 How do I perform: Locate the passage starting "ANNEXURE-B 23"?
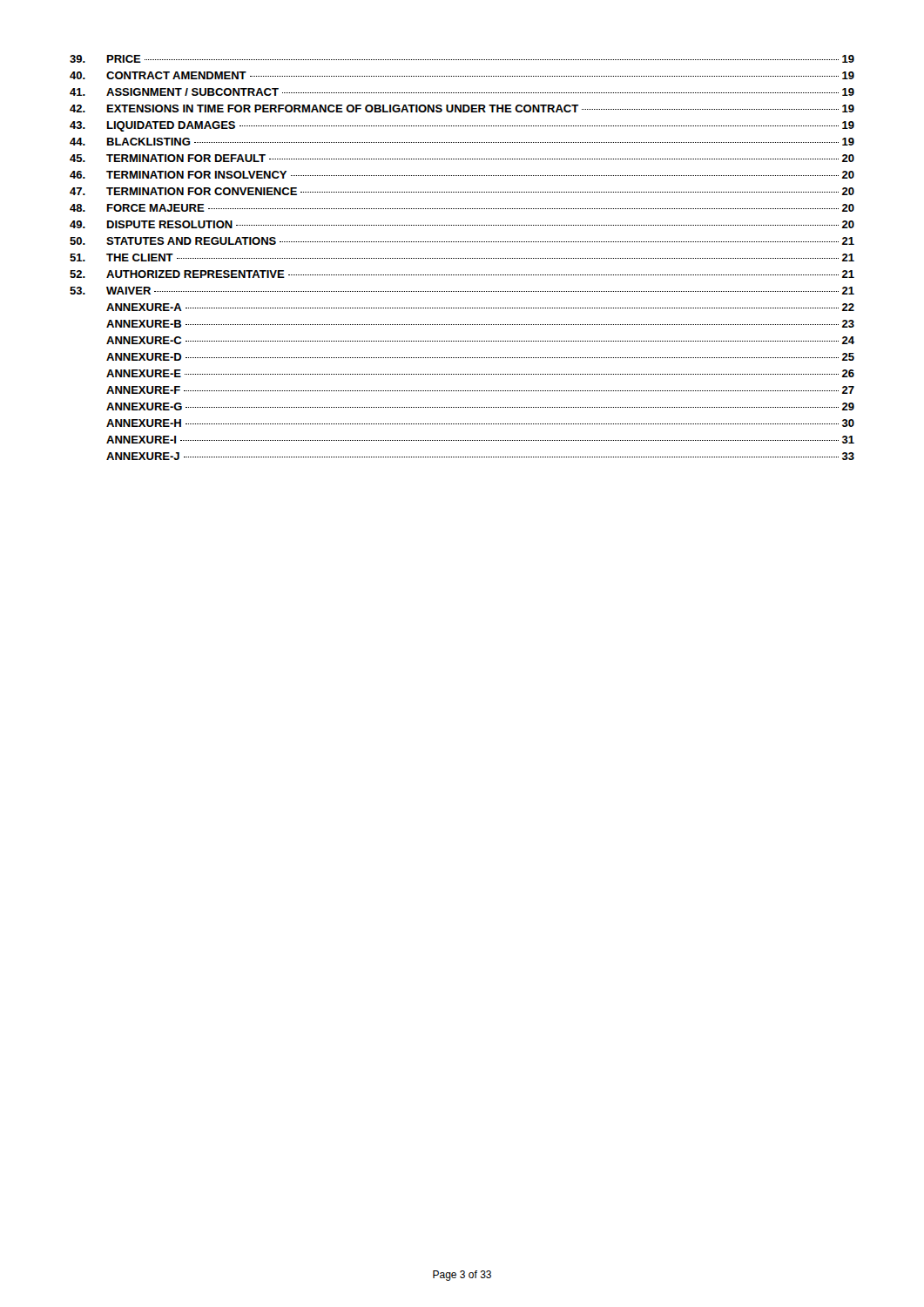[480, 324]
